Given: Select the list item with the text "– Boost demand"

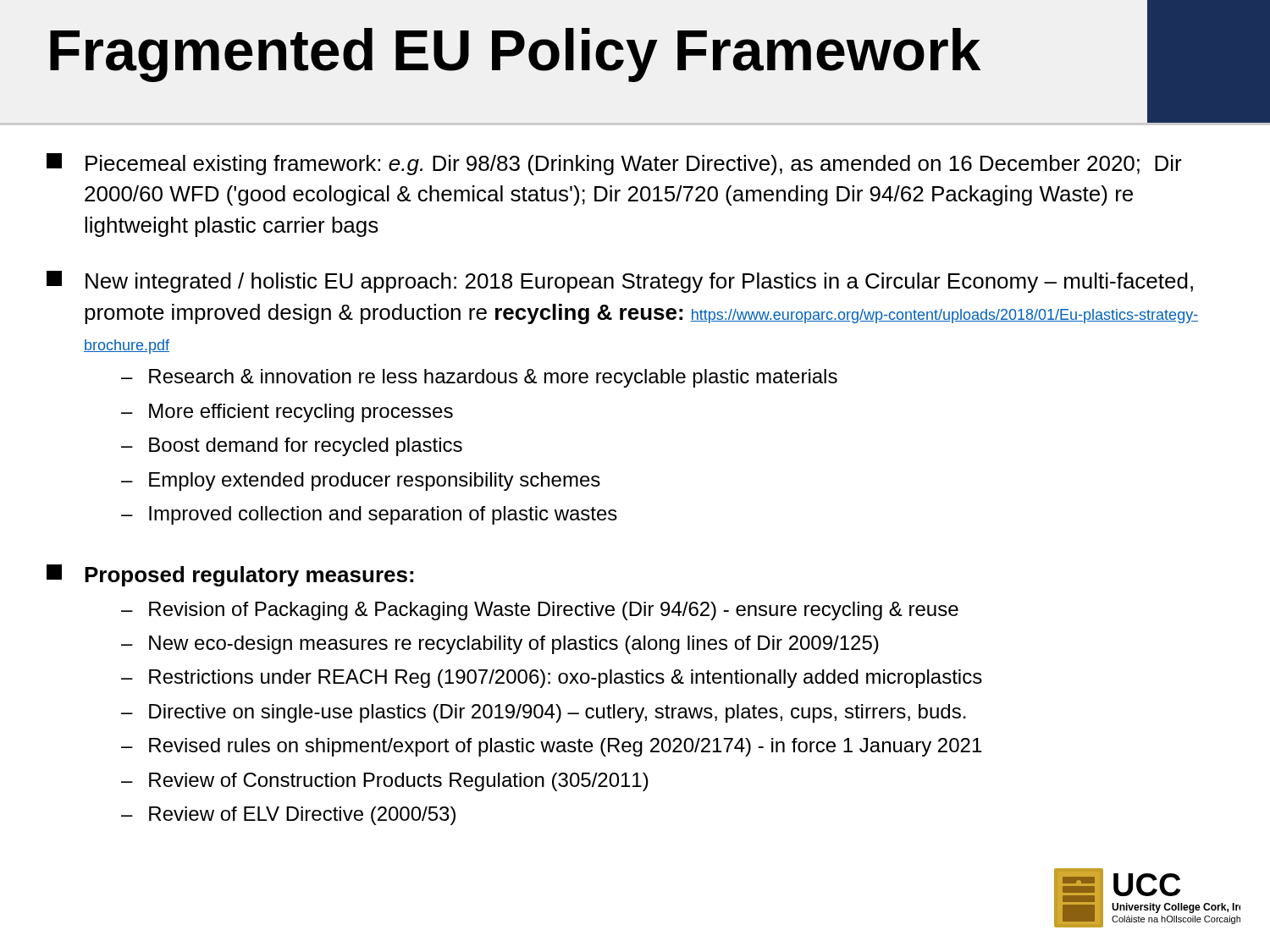Looking at the screenshot, I should point(292,445).
